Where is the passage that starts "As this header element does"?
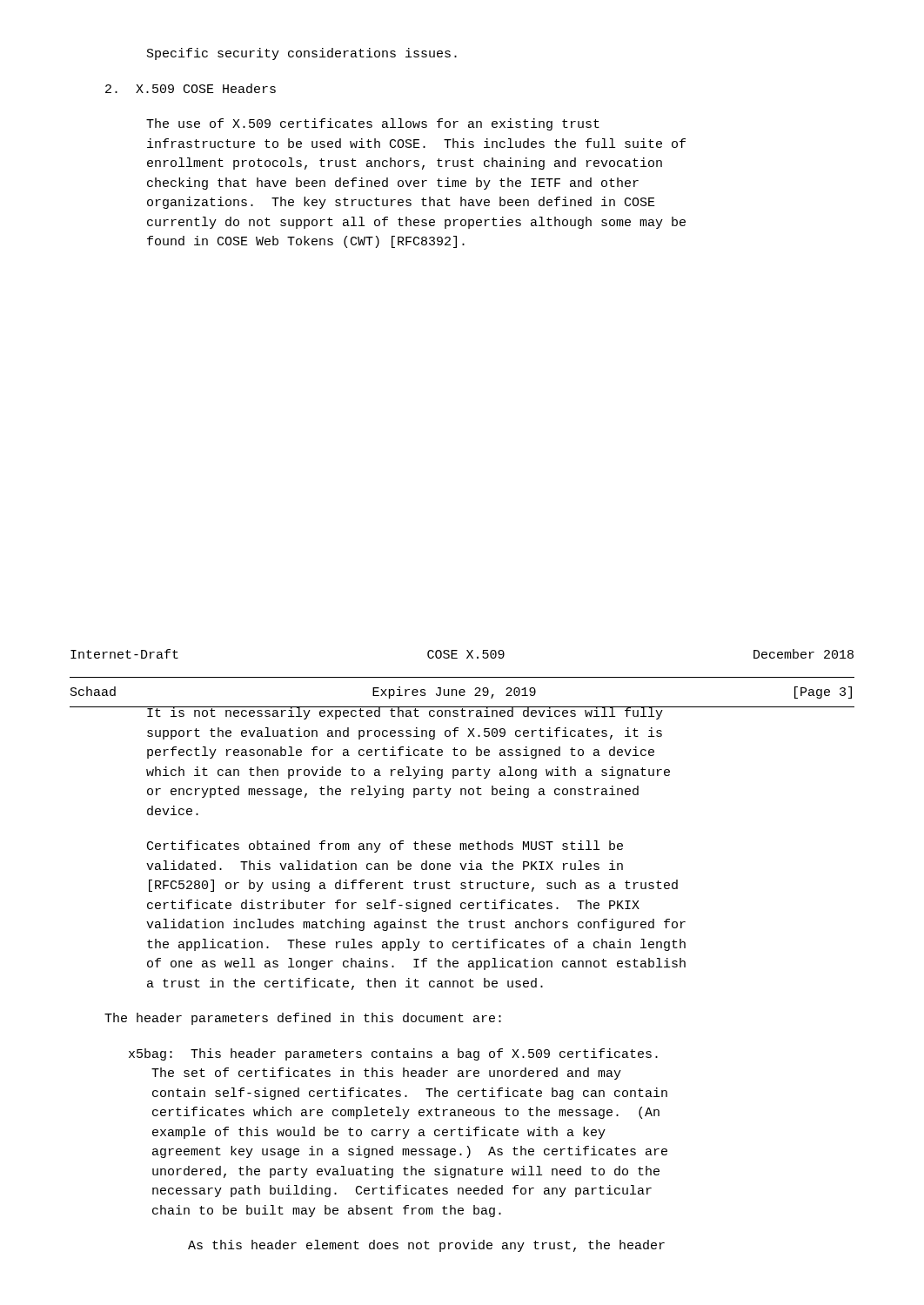 [x=427, y=1246]
